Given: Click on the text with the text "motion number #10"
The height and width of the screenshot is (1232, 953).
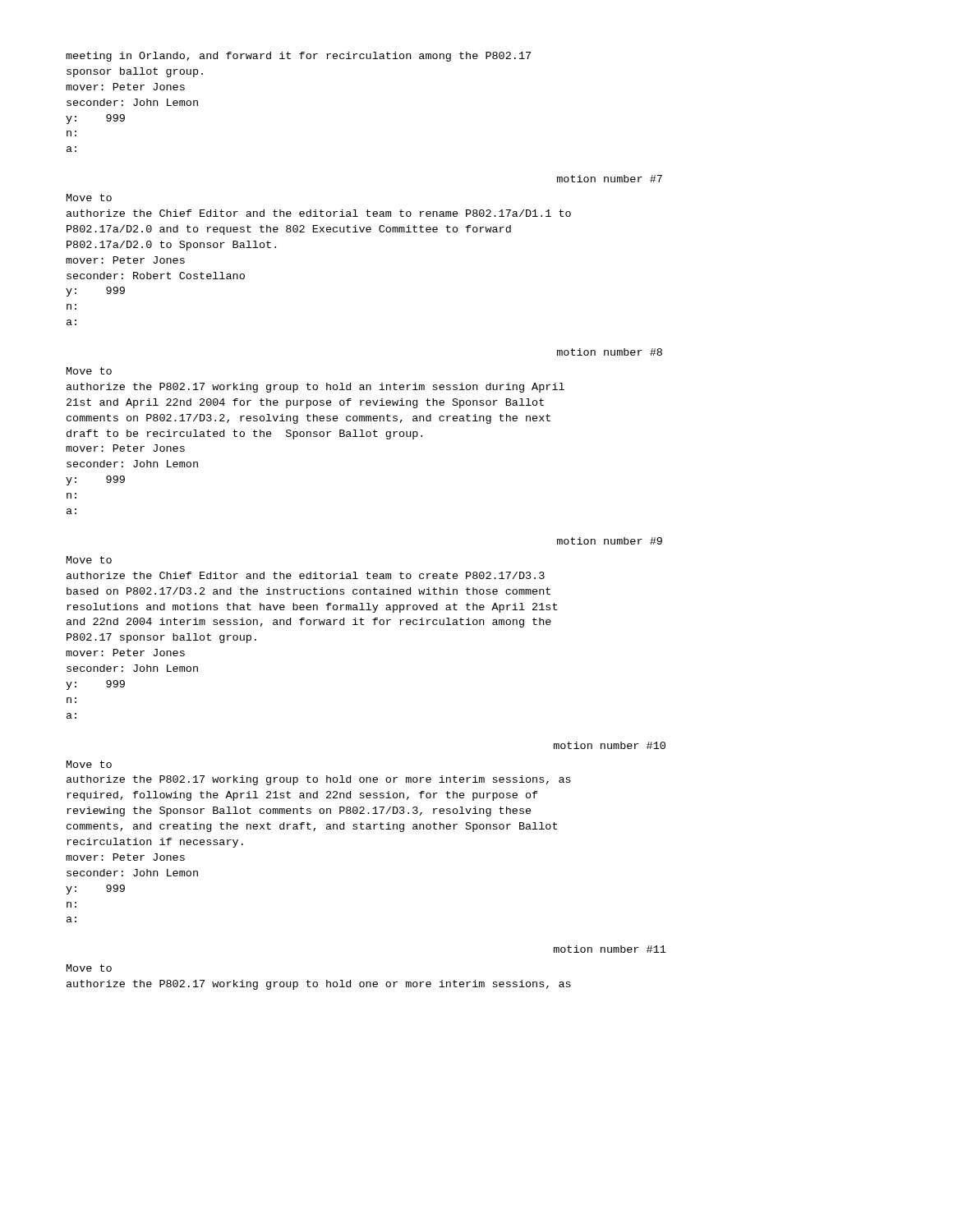Looking at the screenshot, I should (610, 745).
